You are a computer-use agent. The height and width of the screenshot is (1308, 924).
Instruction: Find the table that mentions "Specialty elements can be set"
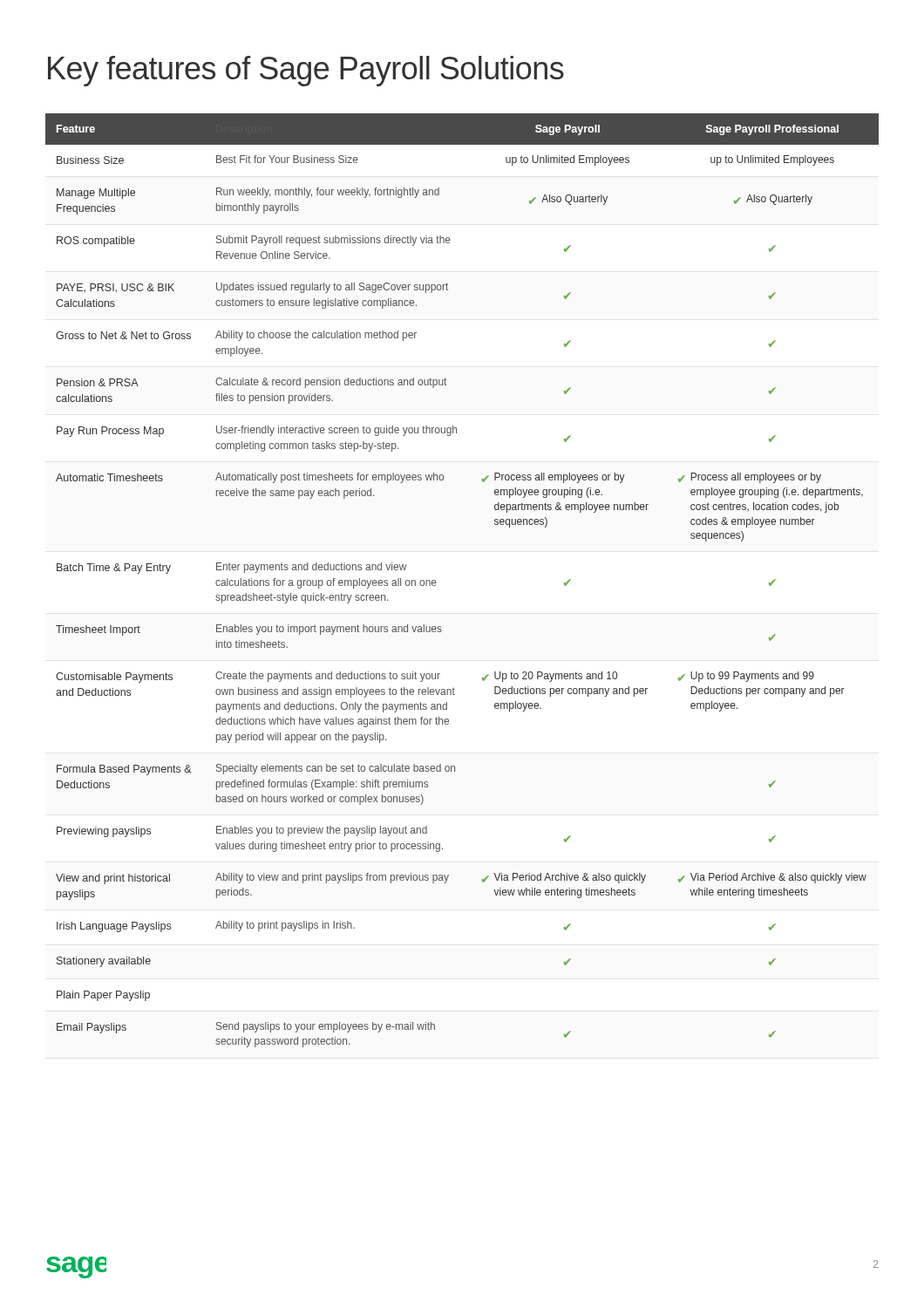[462, 586]
